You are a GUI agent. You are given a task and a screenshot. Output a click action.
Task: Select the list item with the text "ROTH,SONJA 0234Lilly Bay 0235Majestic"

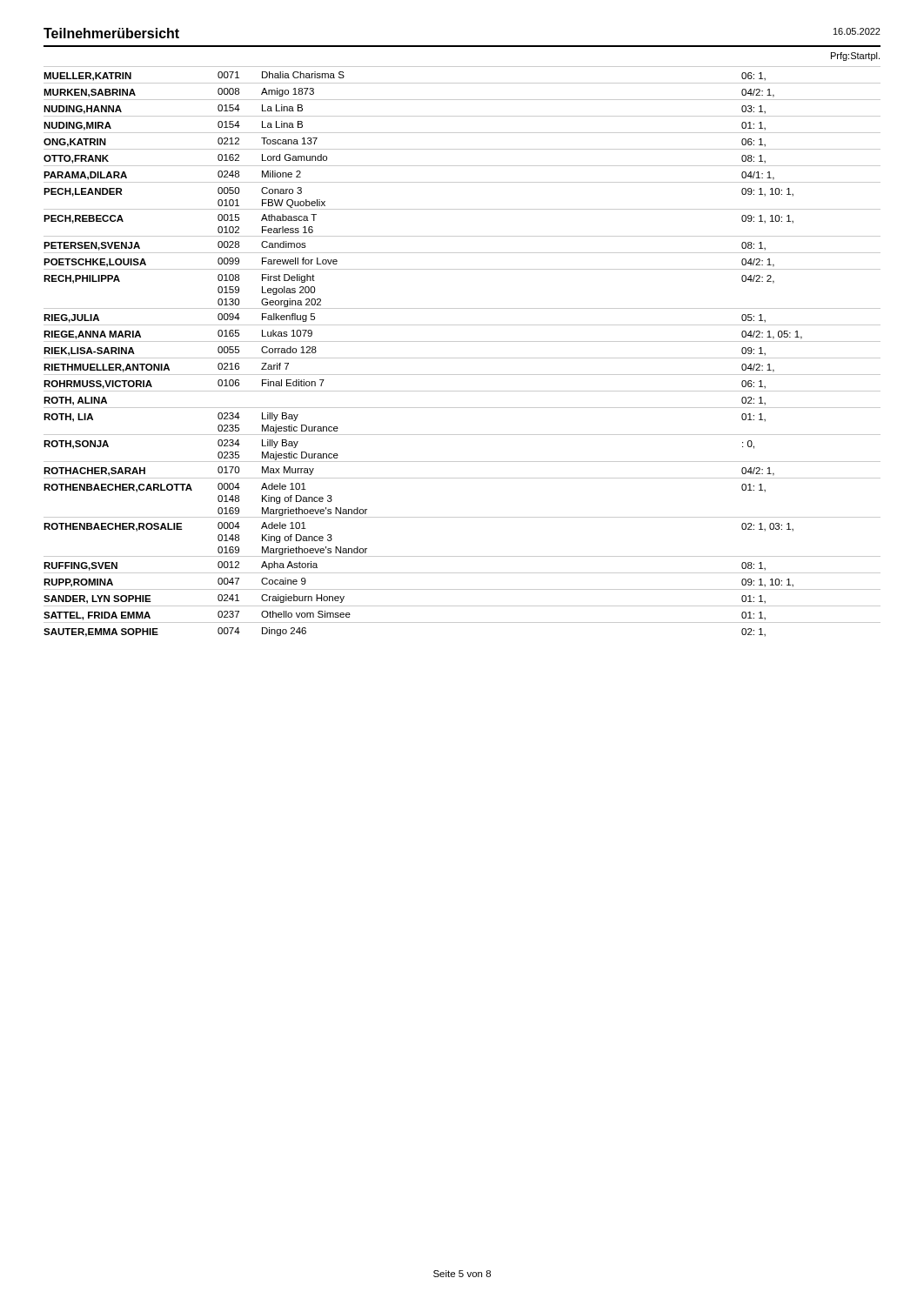coord(78,444)
